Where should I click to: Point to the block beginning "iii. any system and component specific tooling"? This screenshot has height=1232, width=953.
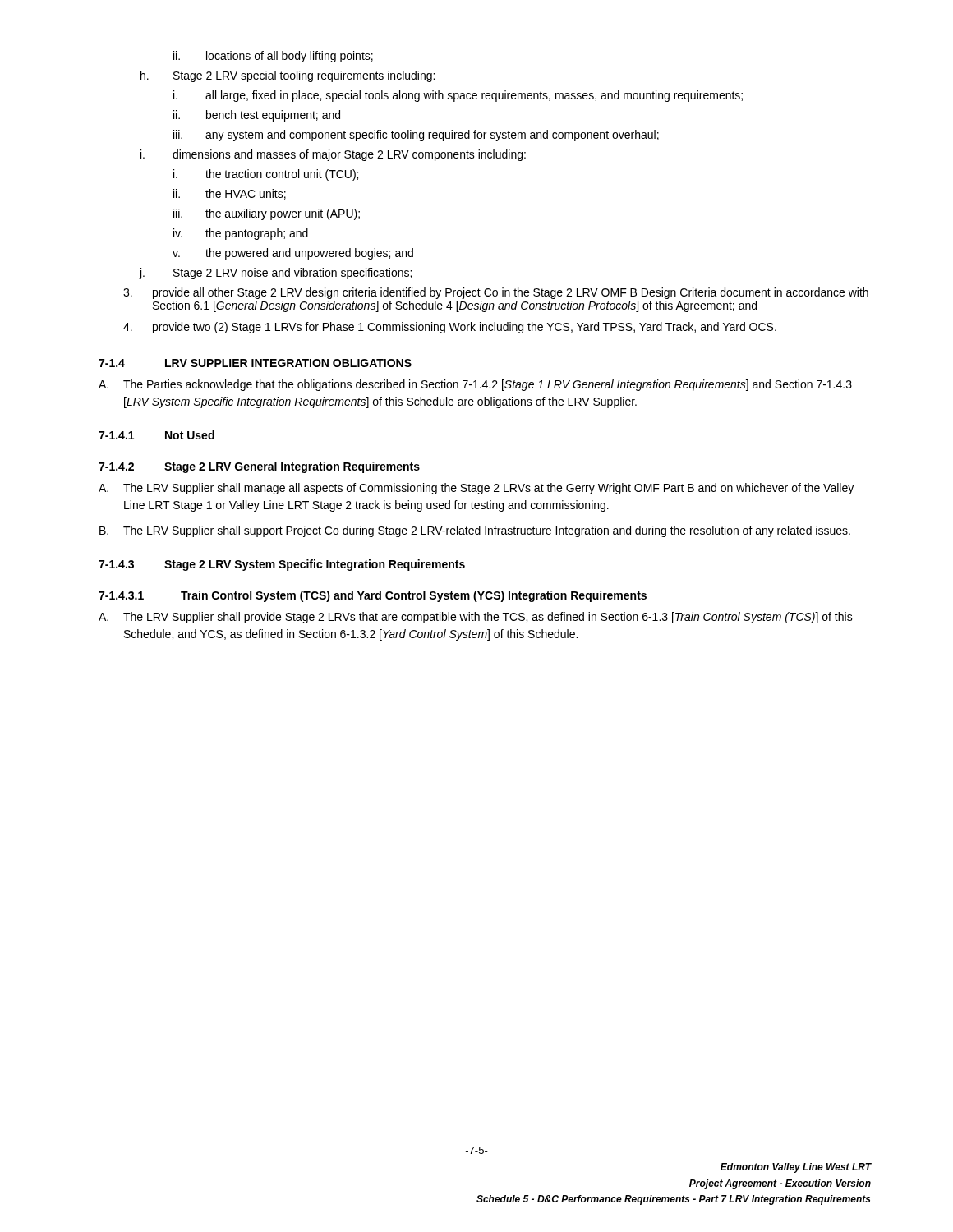(x=416, y=135)
